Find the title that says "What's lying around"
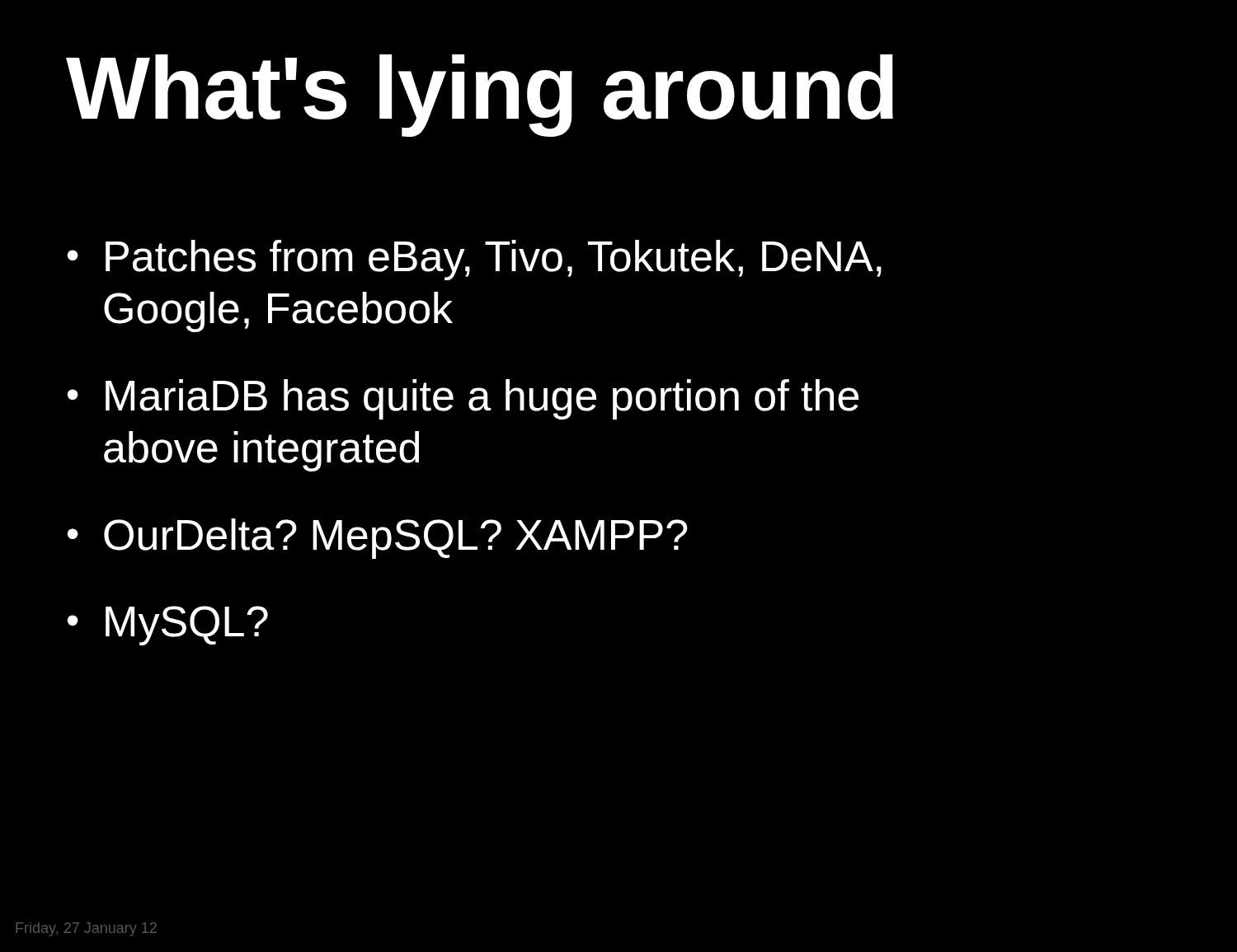 pos(482,89)
